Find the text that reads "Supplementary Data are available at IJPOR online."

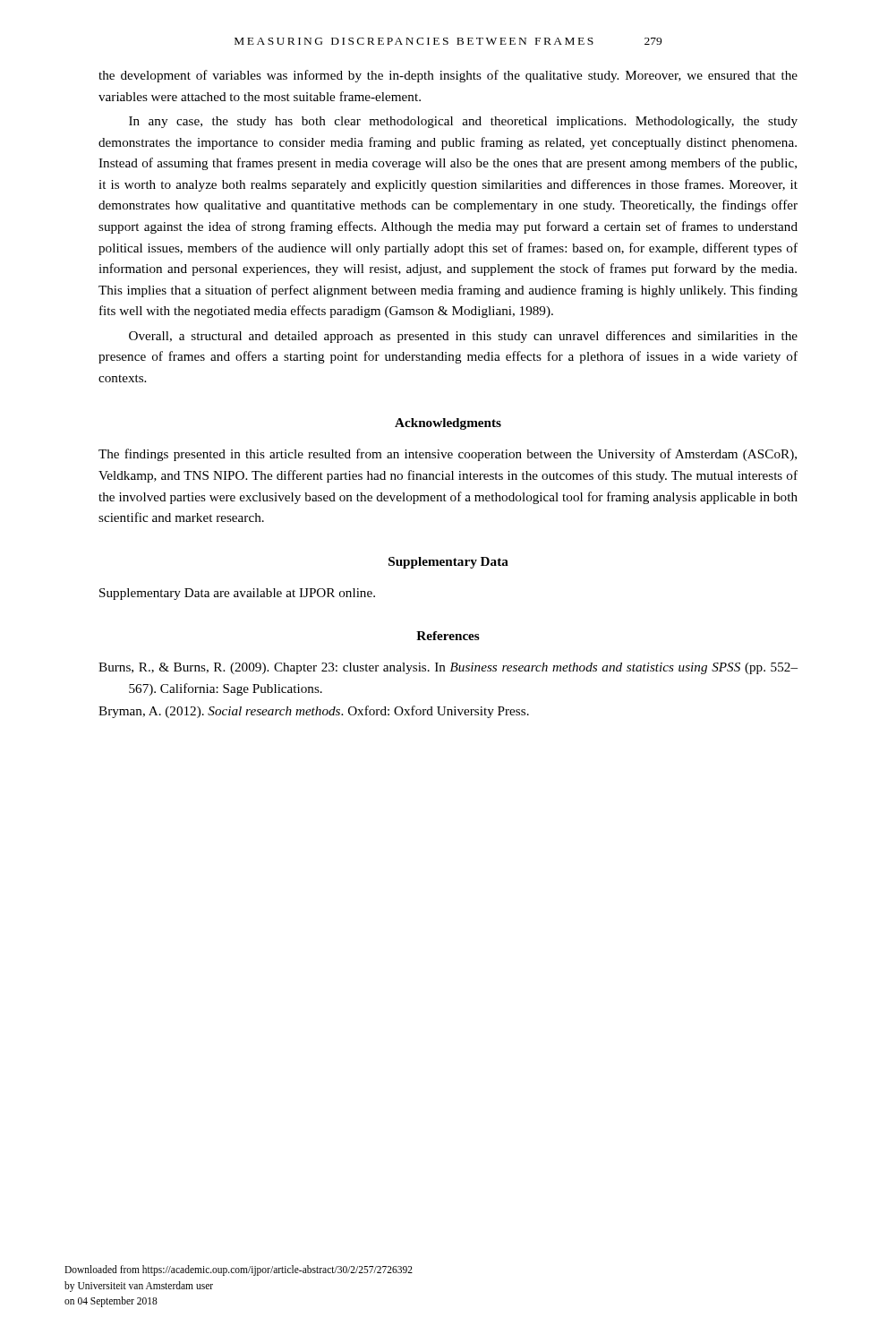click(x=237, y=592)
